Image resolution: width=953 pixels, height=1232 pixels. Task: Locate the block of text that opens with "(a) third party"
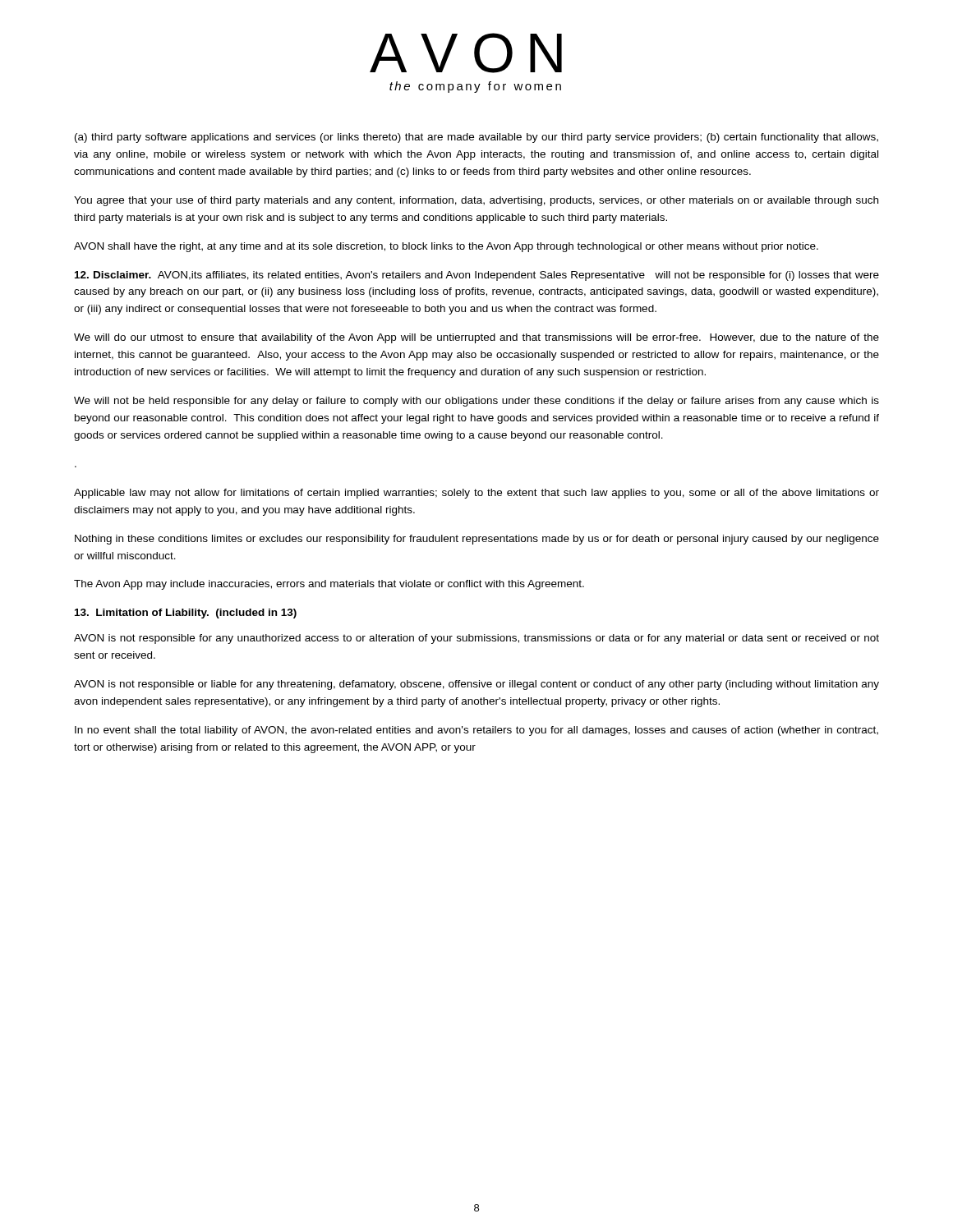click(x=476, y=154)
